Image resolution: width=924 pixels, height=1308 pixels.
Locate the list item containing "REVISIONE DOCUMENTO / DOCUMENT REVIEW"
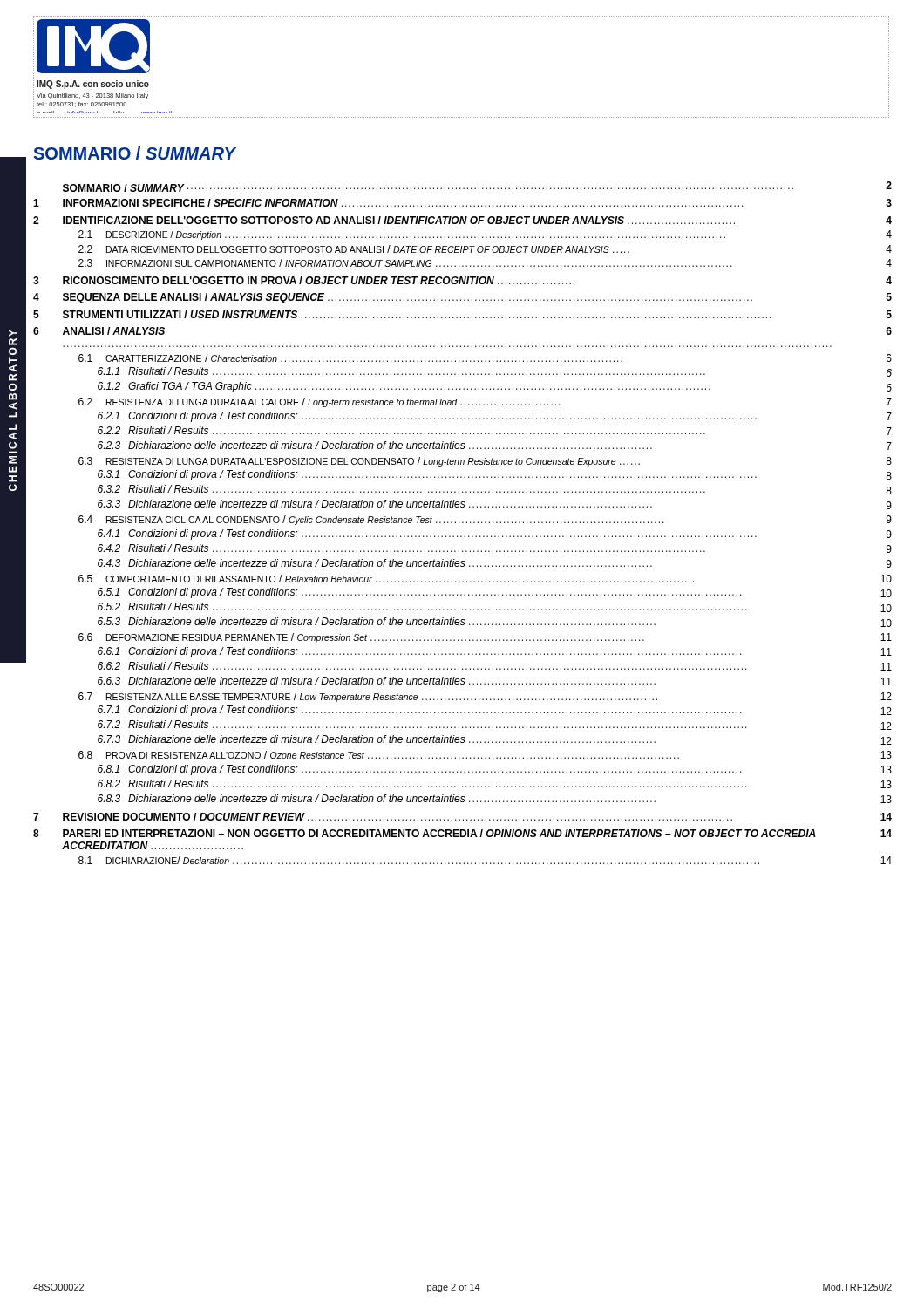tap(398, 817)
